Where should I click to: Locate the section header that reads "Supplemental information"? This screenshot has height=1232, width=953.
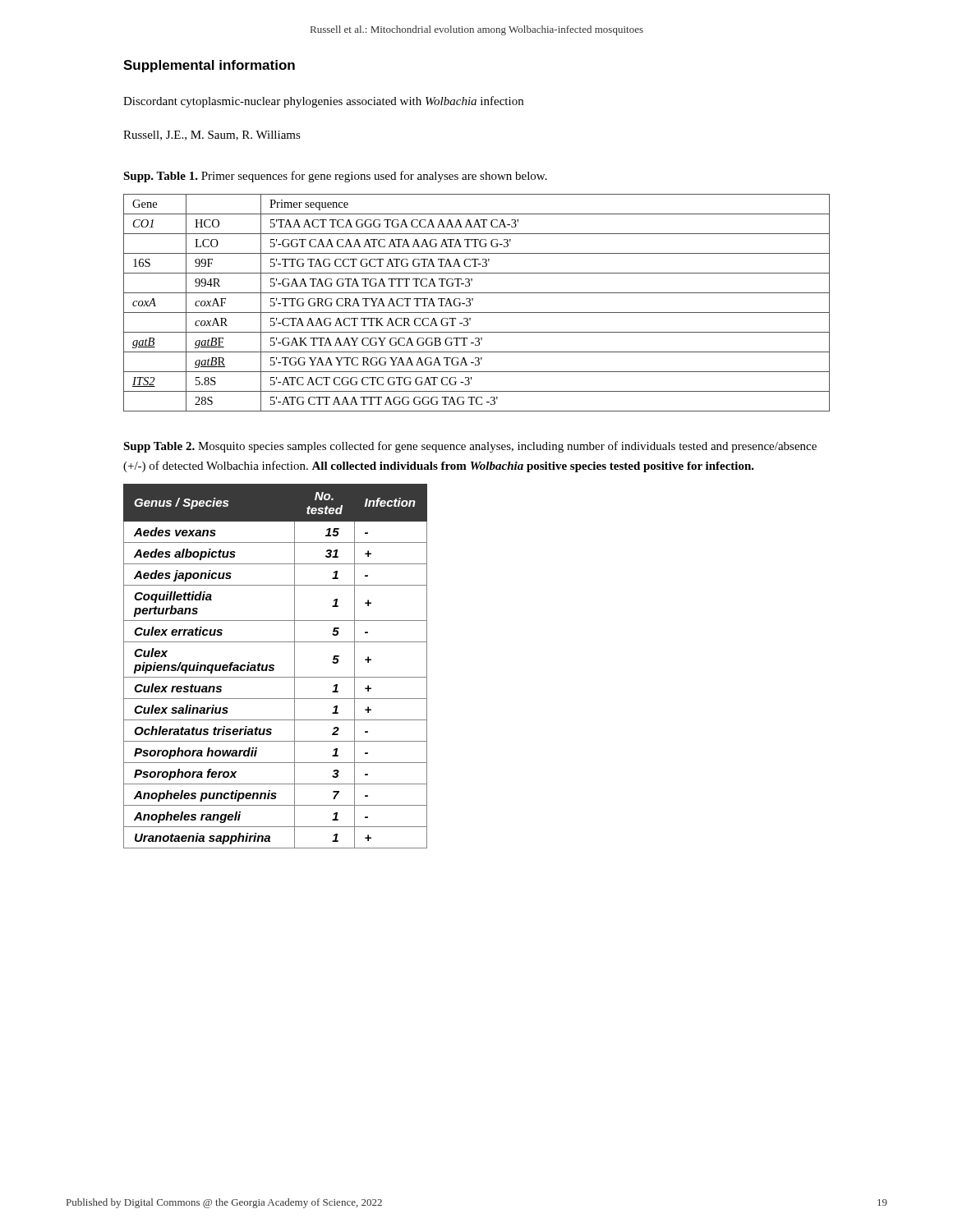coord(209,65)
